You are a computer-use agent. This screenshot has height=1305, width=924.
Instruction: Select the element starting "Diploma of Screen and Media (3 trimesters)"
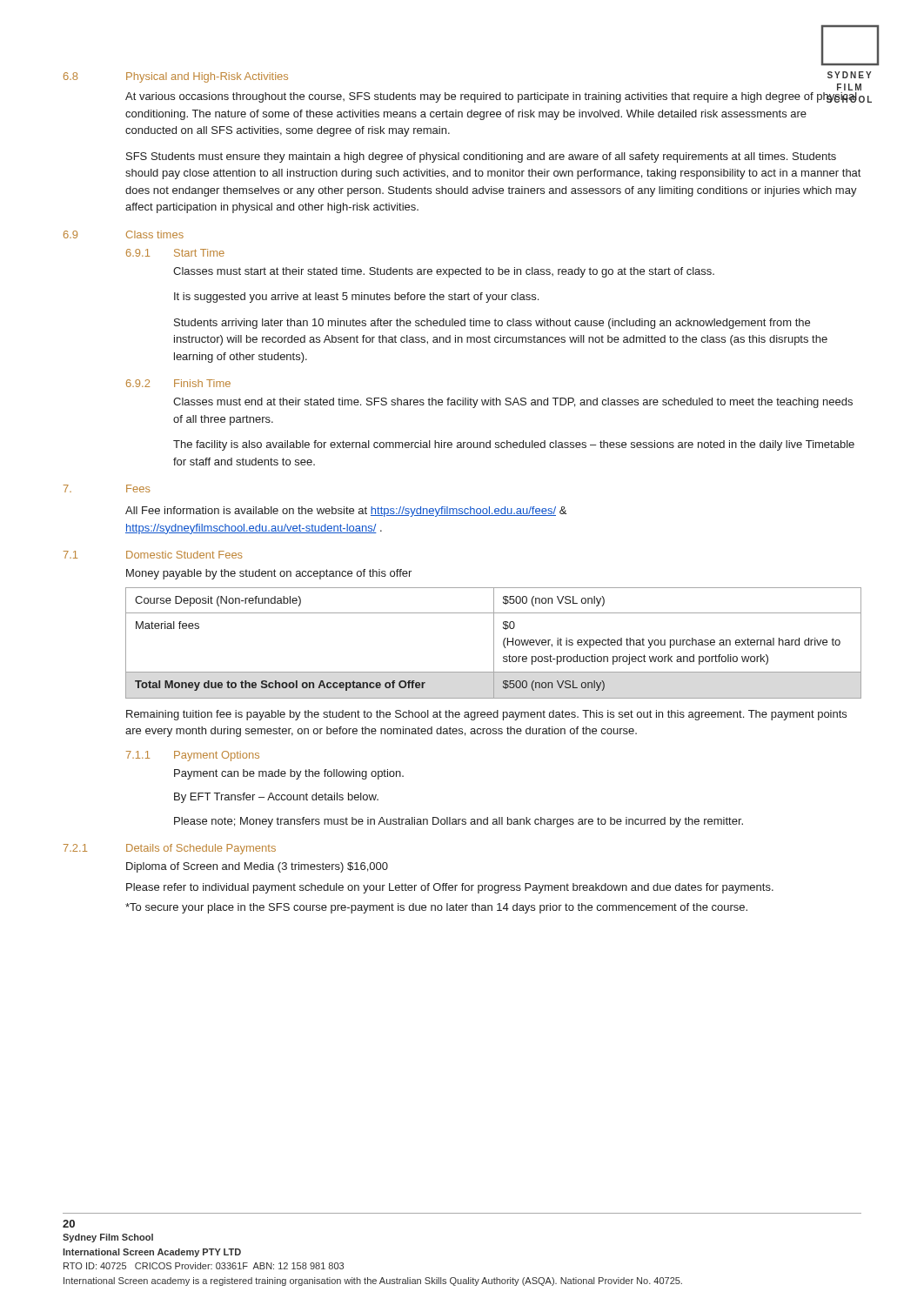point(257,866)
